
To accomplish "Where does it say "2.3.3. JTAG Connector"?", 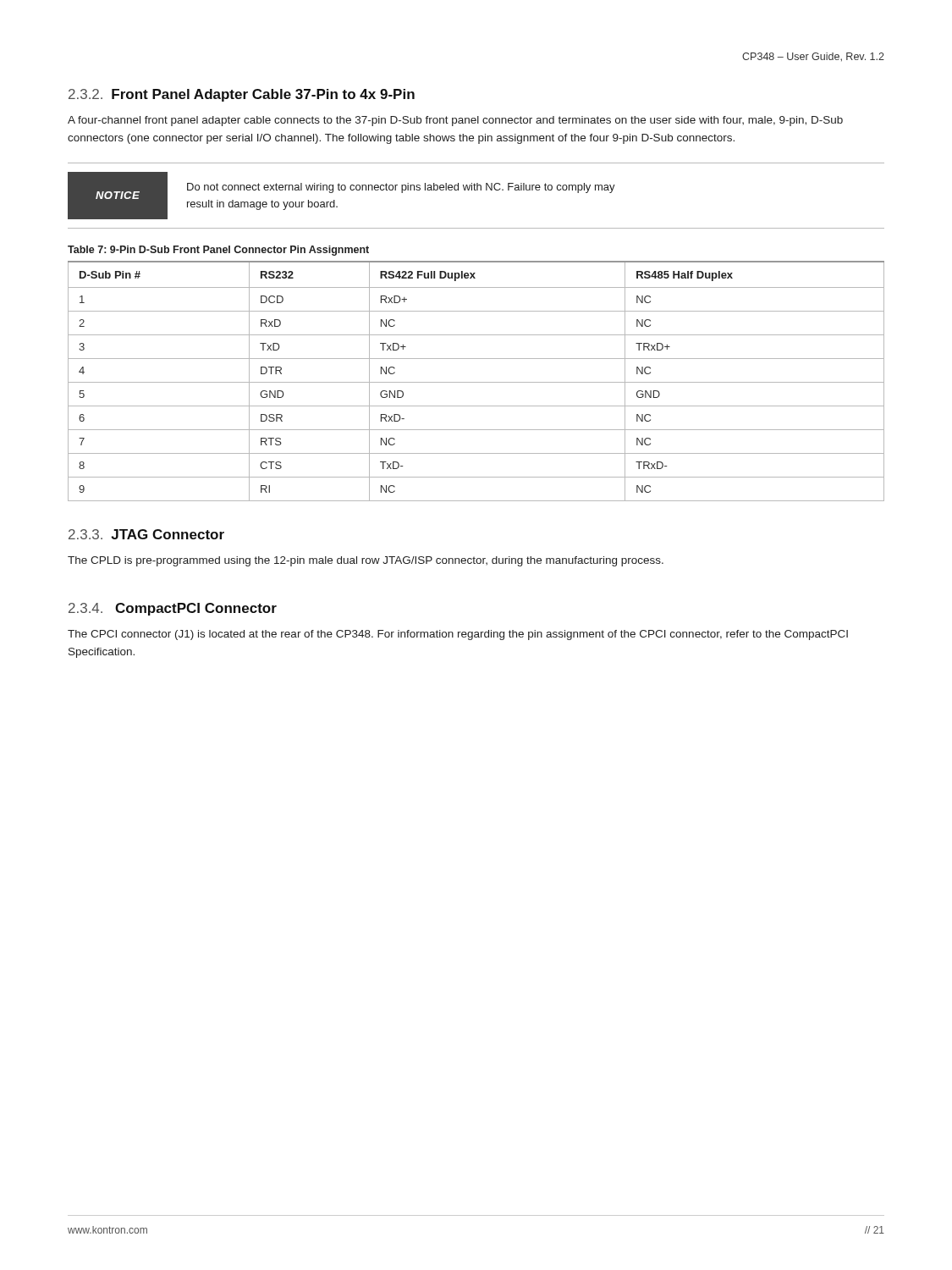I will (146, 535).
